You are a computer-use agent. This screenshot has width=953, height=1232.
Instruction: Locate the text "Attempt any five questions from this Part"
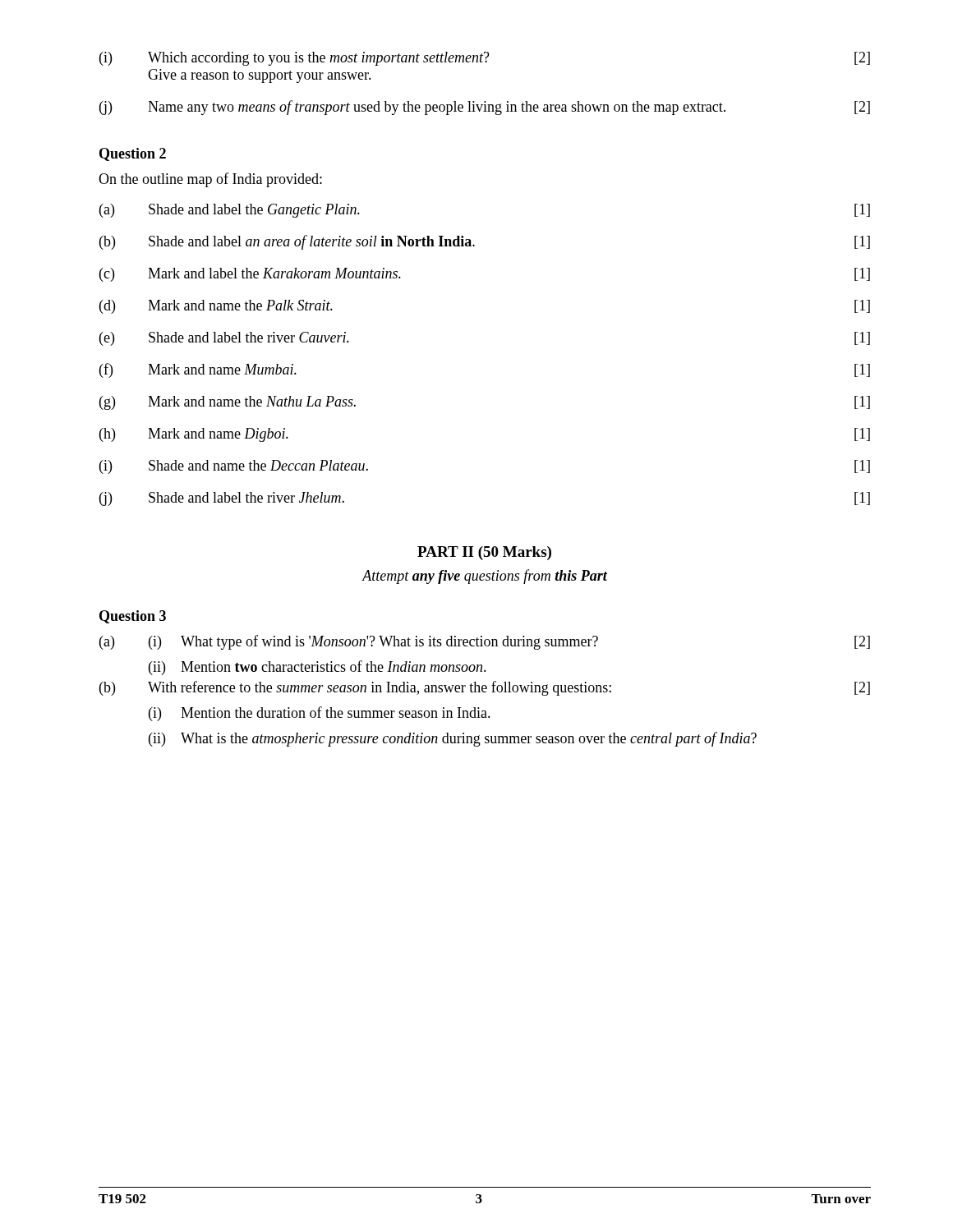pos(485,576)
